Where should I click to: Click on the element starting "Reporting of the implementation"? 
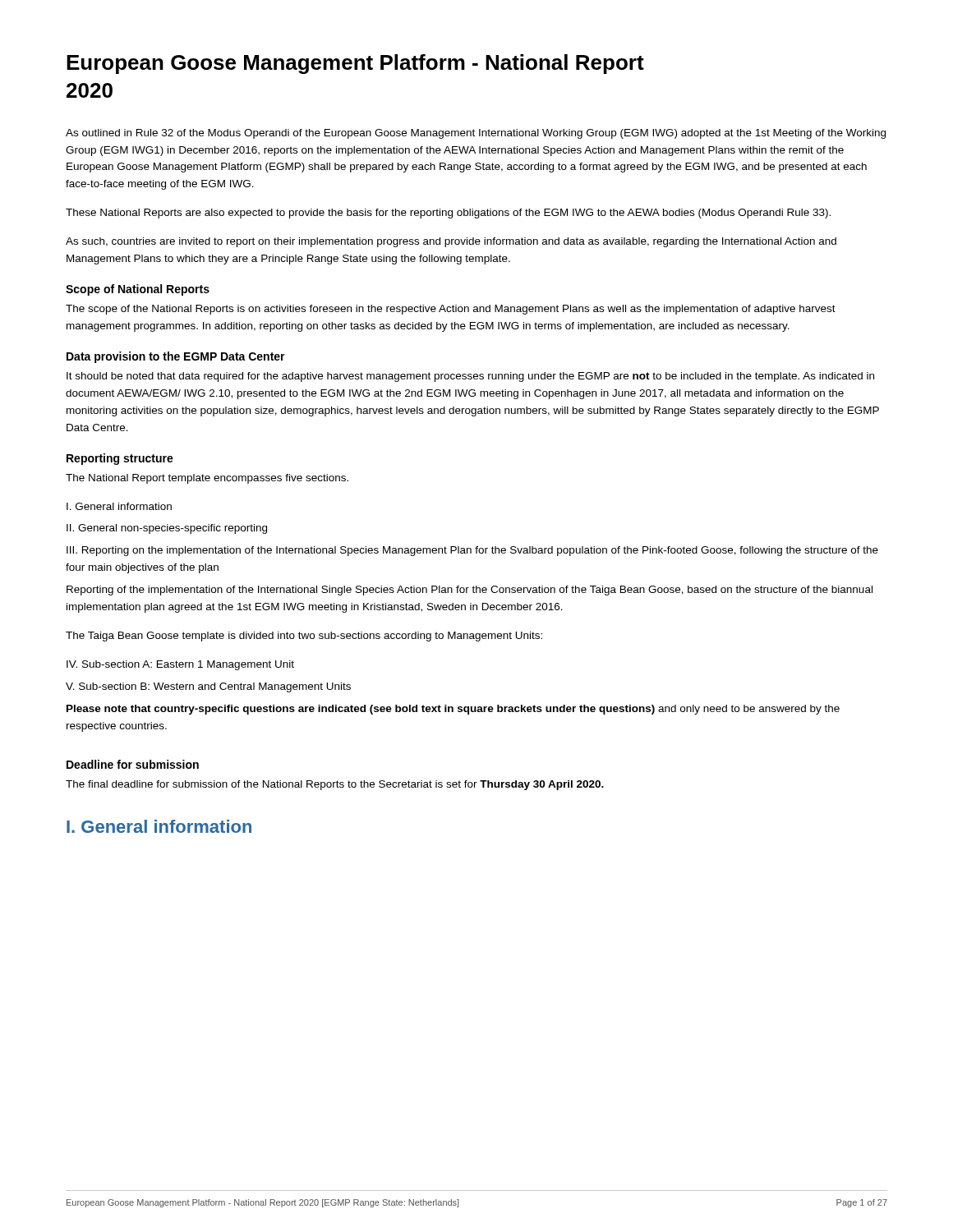(x=469, y=598)
